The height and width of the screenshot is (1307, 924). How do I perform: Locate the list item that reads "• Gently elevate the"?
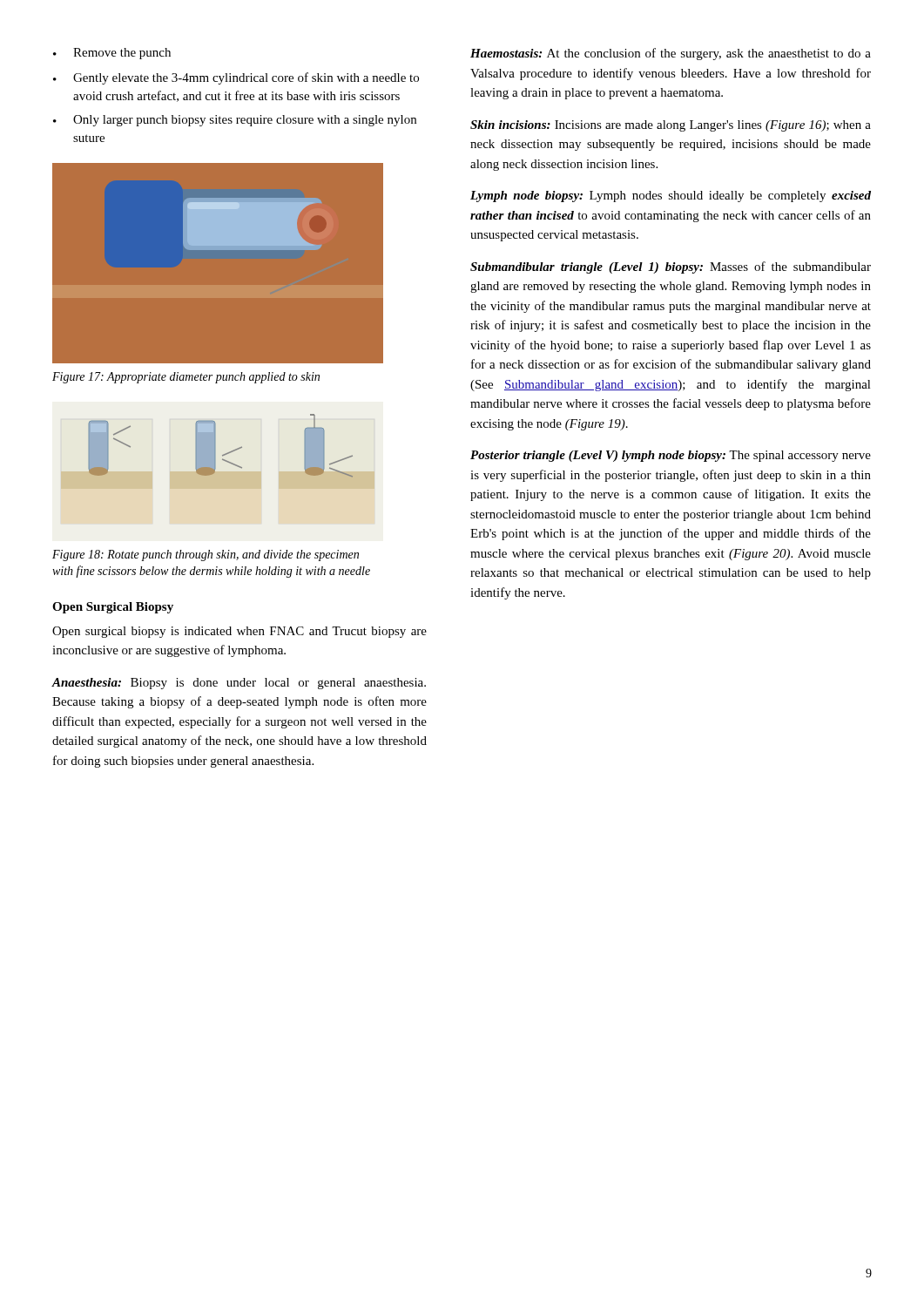(240, 87)
